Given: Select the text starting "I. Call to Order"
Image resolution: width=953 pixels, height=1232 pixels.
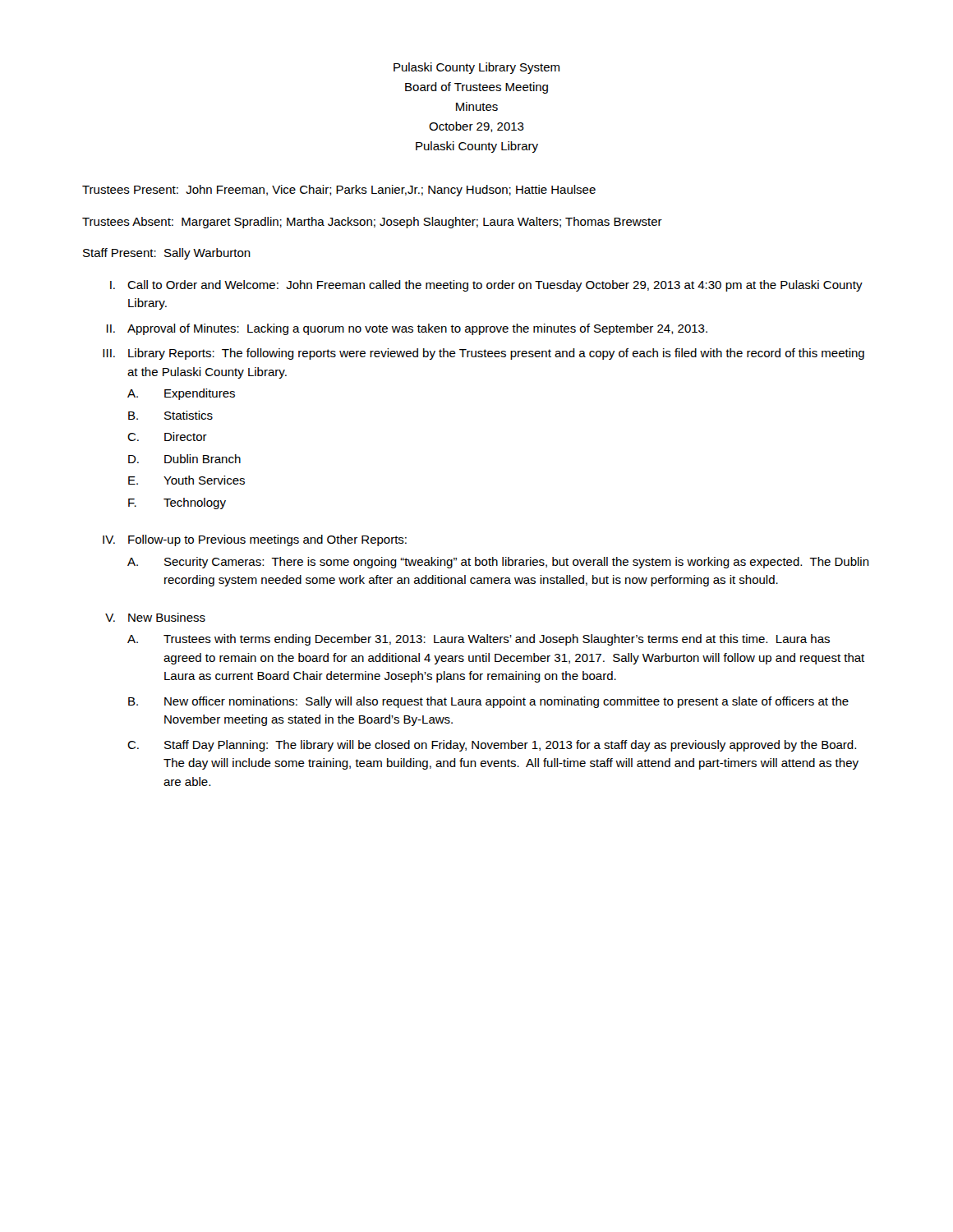Looking at the screenshot, I should click(476, 294).
